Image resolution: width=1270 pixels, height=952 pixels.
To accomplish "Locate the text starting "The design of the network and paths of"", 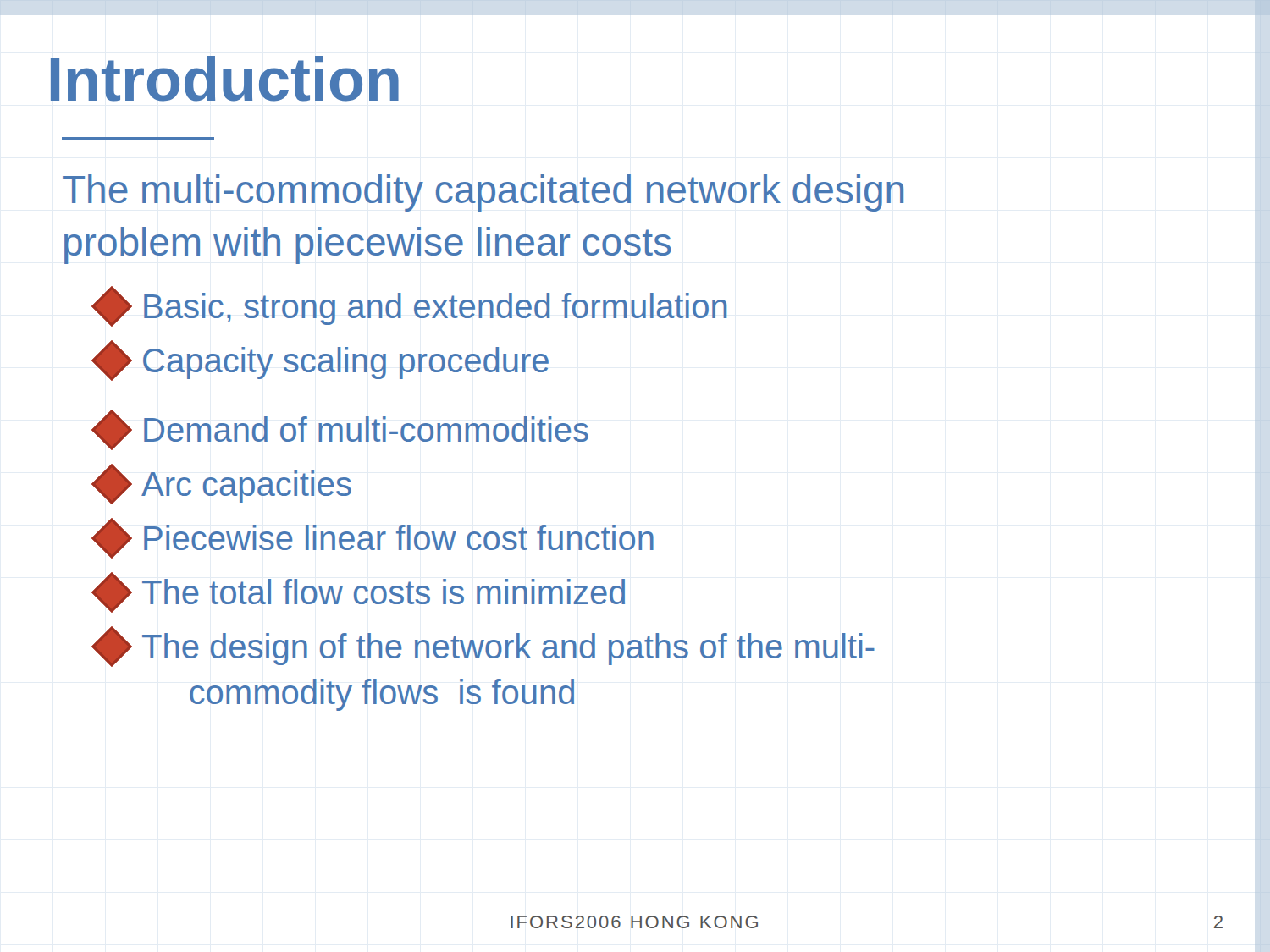I will 660,670.
